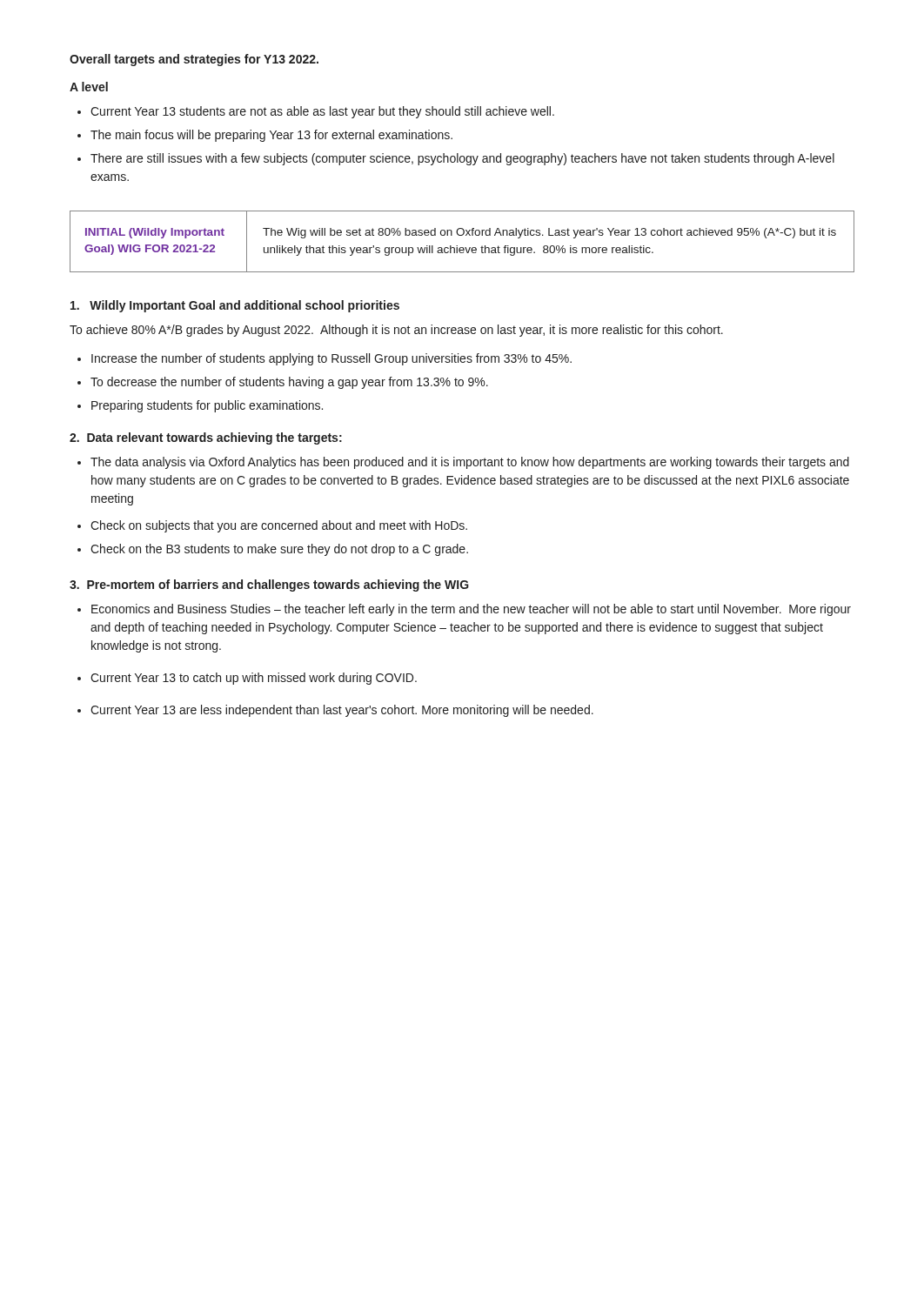Select the list item with the text "The main focus"
This screenshot has width=924, height=1305.
(272, 135)
